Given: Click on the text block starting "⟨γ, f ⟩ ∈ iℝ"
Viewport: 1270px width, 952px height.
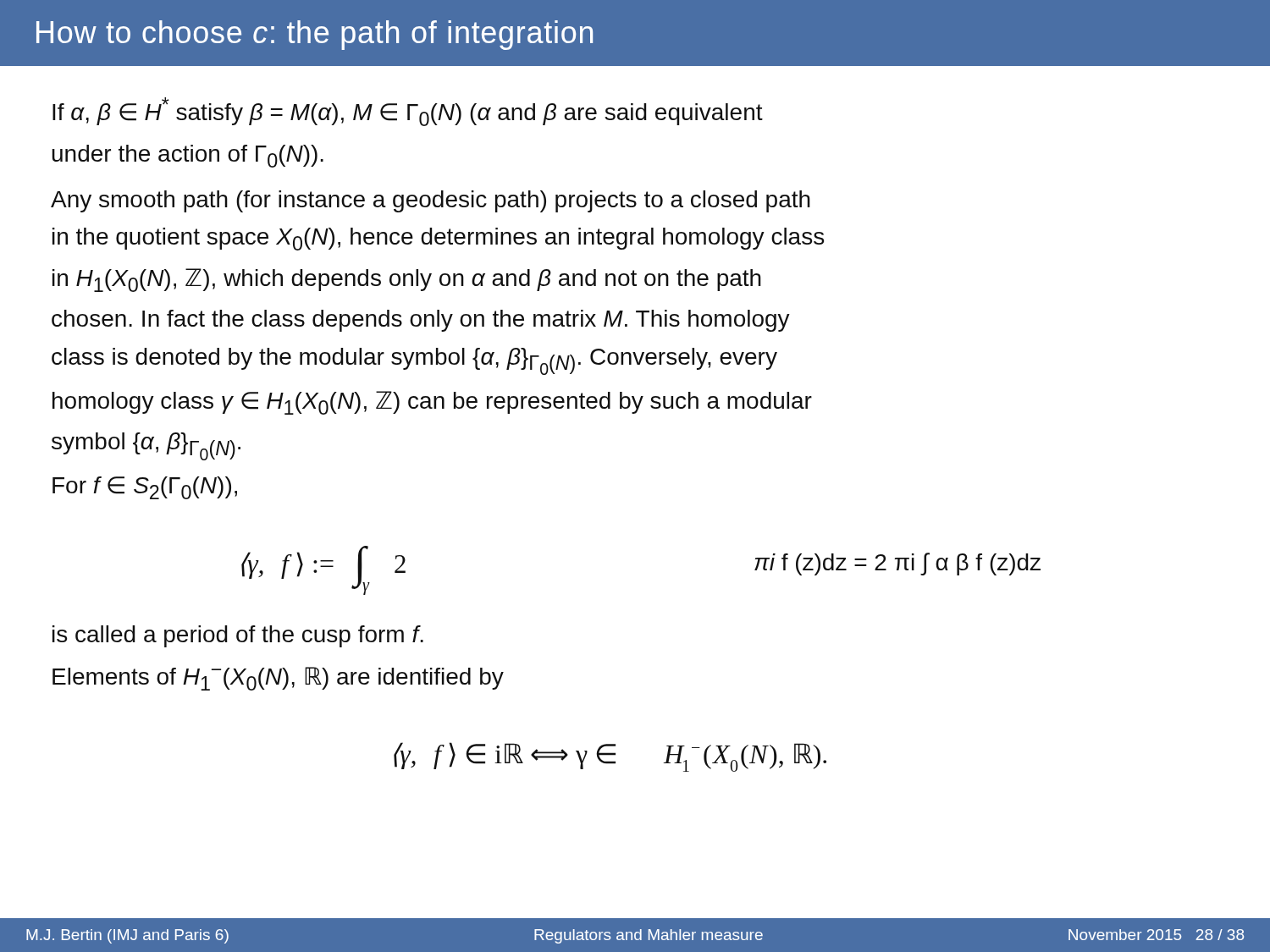Looking at the screenshot, I should tap(610, 757).
